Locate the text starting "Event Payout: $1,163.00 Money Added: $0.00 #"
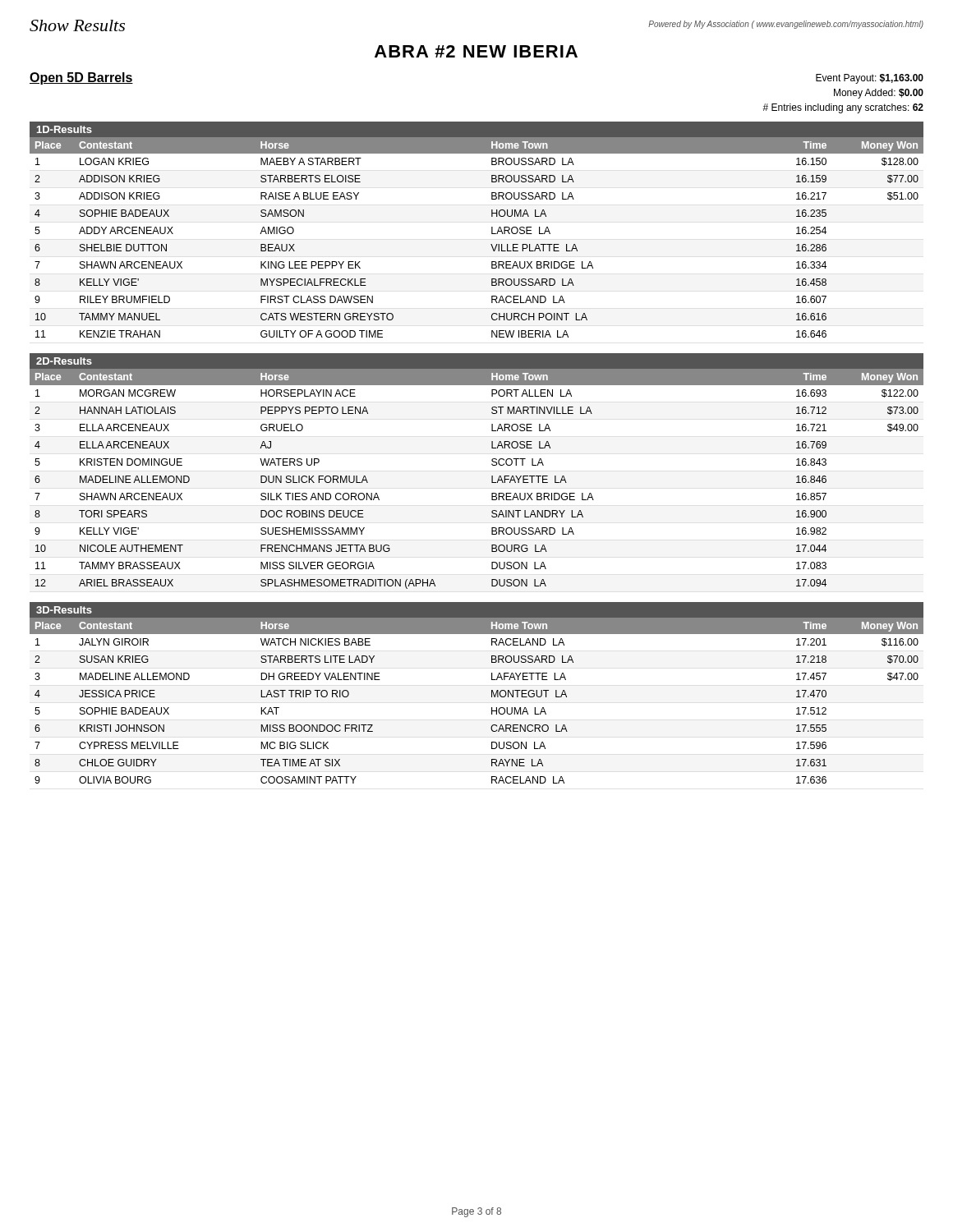The height and width of the screenshot is (1232, 953). point(843,93)
